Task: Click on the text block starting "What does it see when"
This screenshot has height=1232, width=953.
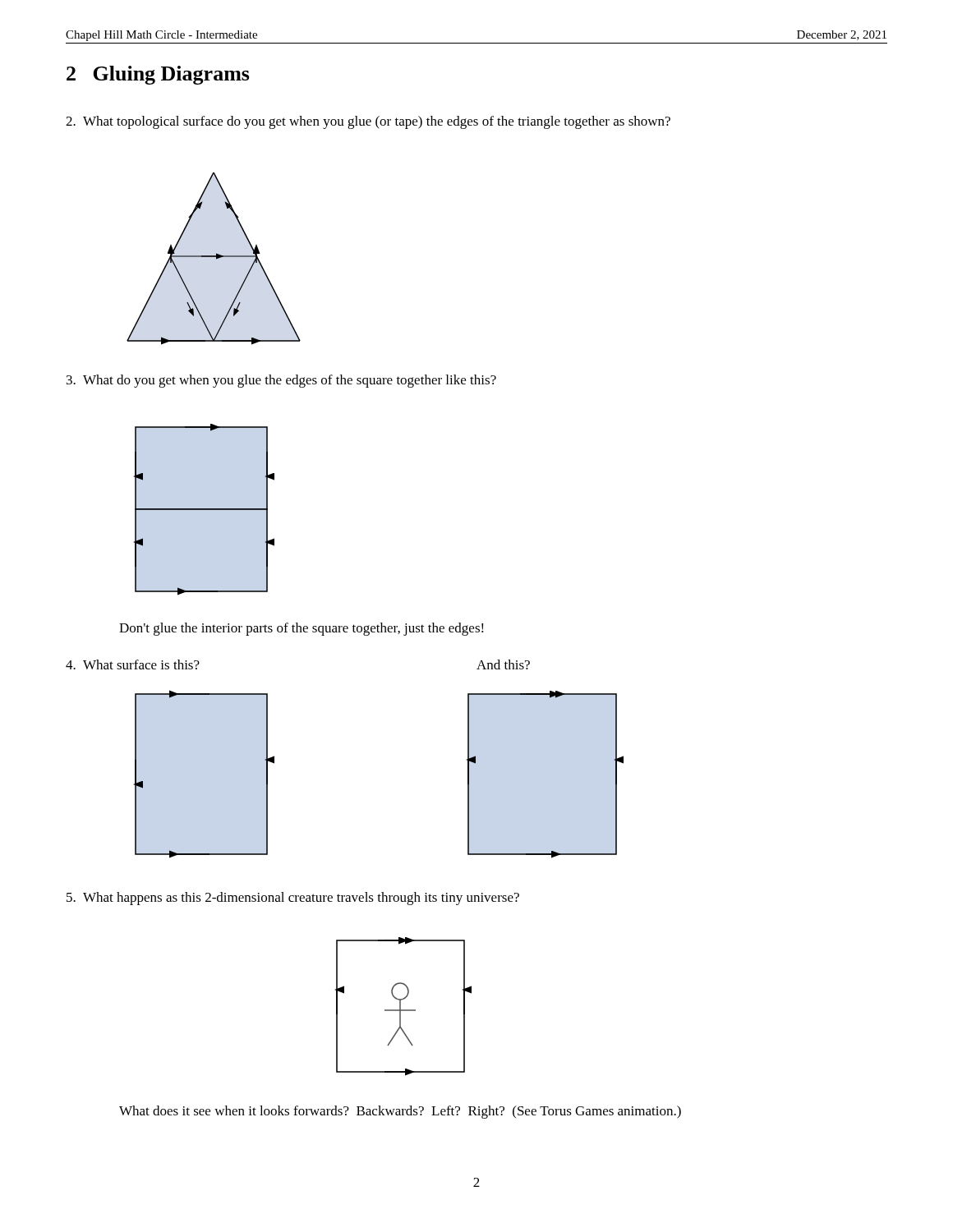Action: 400,1111
